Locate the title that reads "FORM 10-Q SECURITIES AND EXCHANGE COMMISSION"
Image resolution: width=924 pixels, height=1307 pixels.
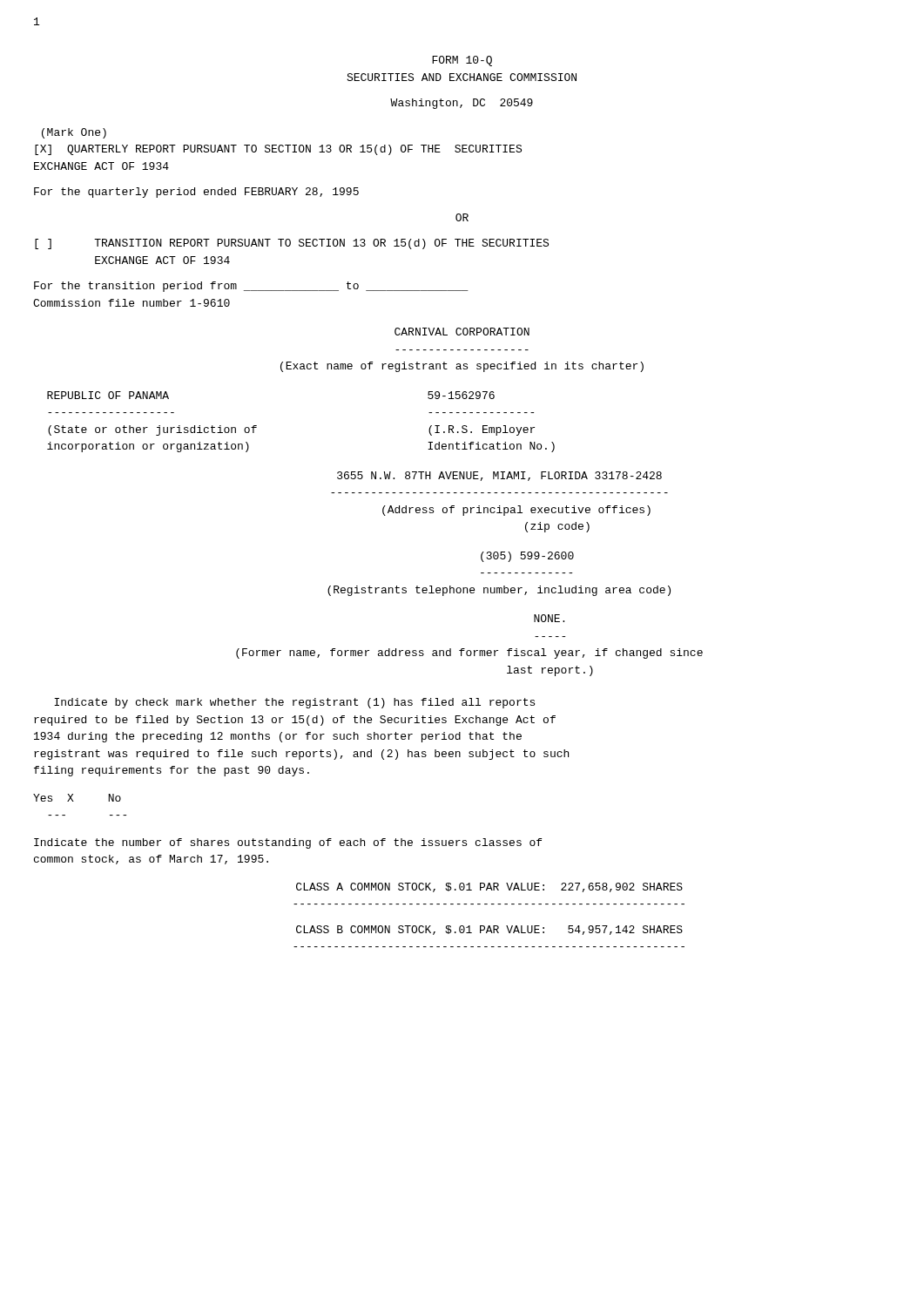[x=462, y=69]
